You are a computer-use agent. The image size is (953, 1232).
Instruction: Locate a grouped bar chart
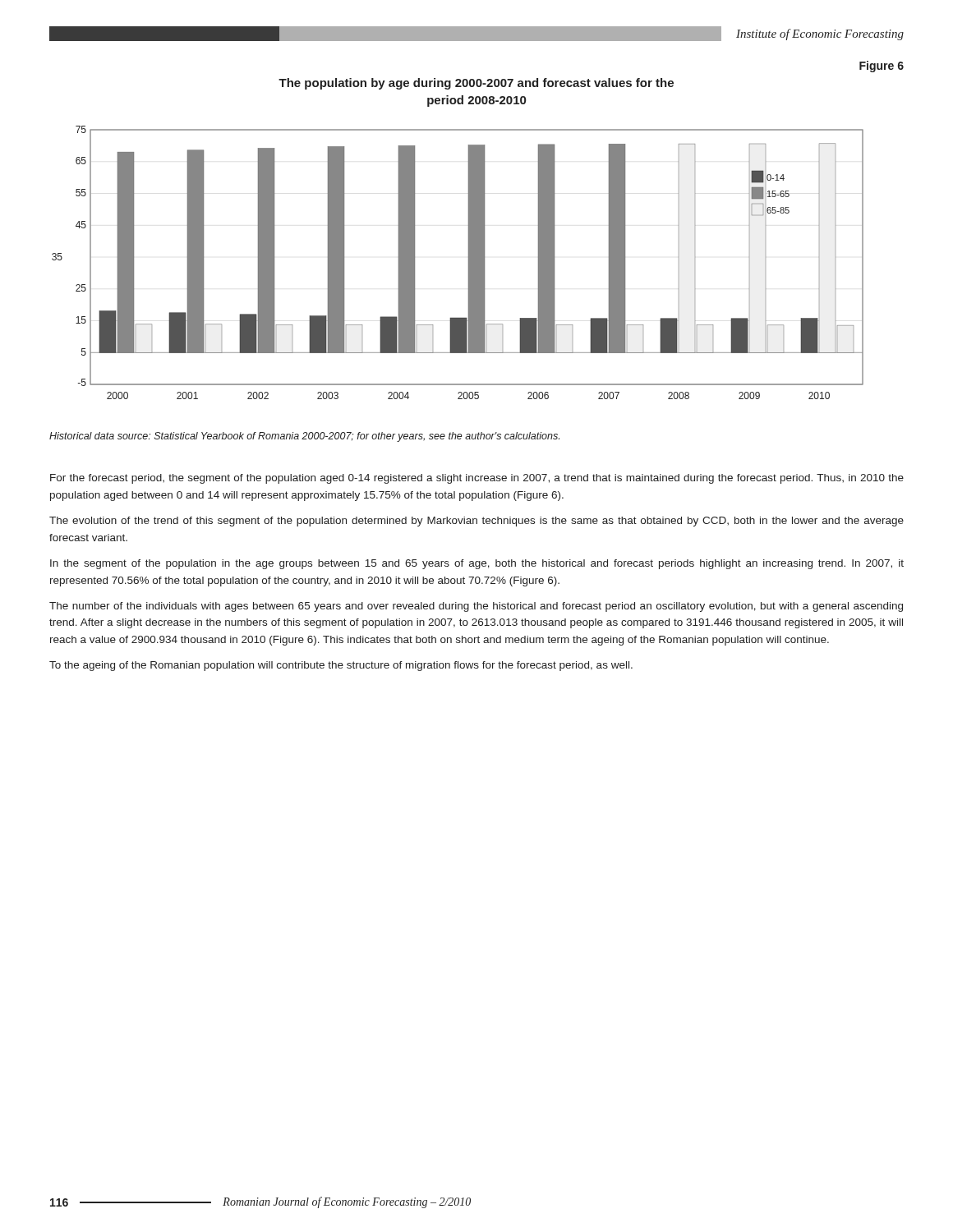476,274
